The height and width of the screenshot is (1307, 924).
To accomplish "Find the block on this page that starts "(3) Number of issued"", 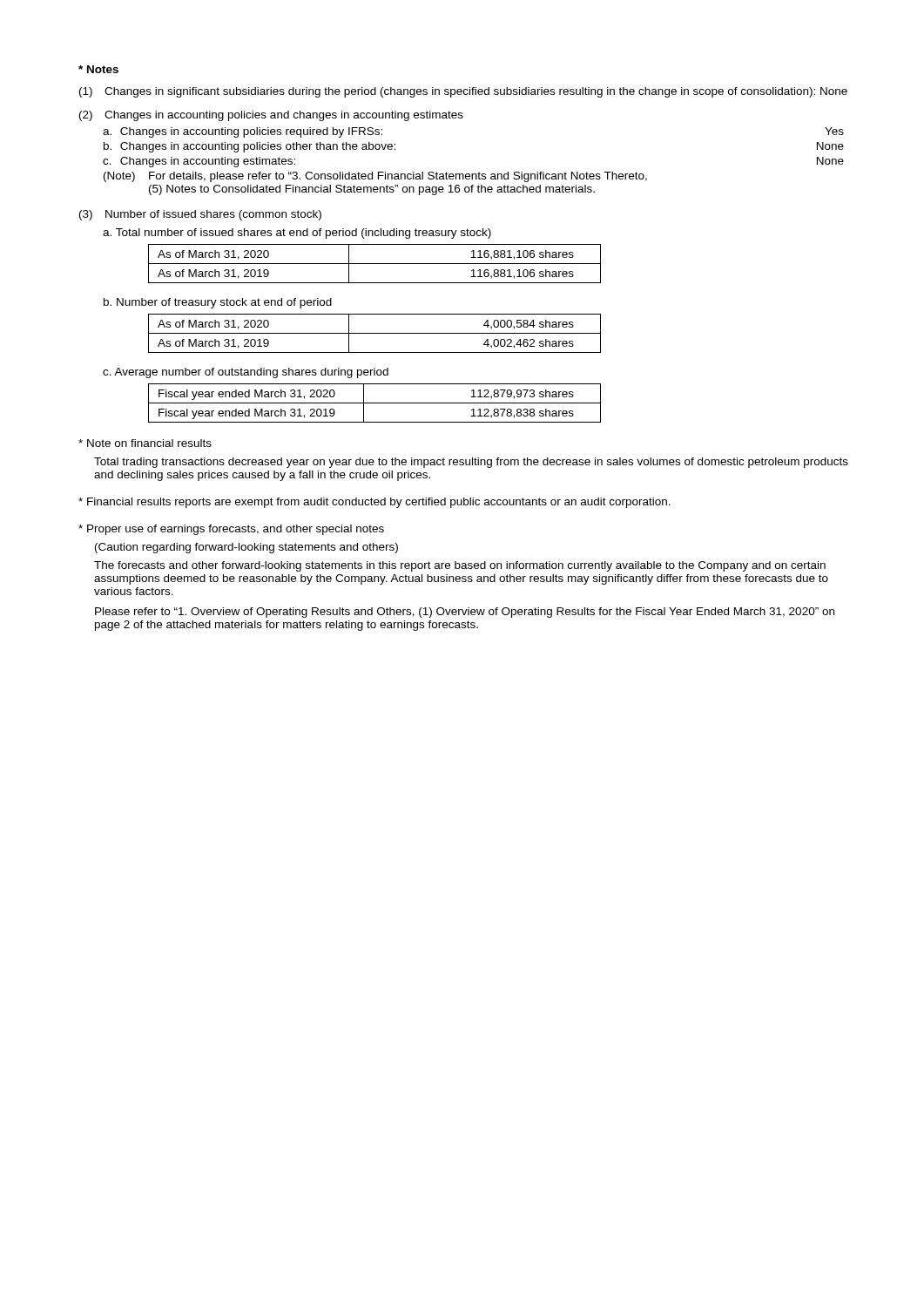I will (200, 214).
